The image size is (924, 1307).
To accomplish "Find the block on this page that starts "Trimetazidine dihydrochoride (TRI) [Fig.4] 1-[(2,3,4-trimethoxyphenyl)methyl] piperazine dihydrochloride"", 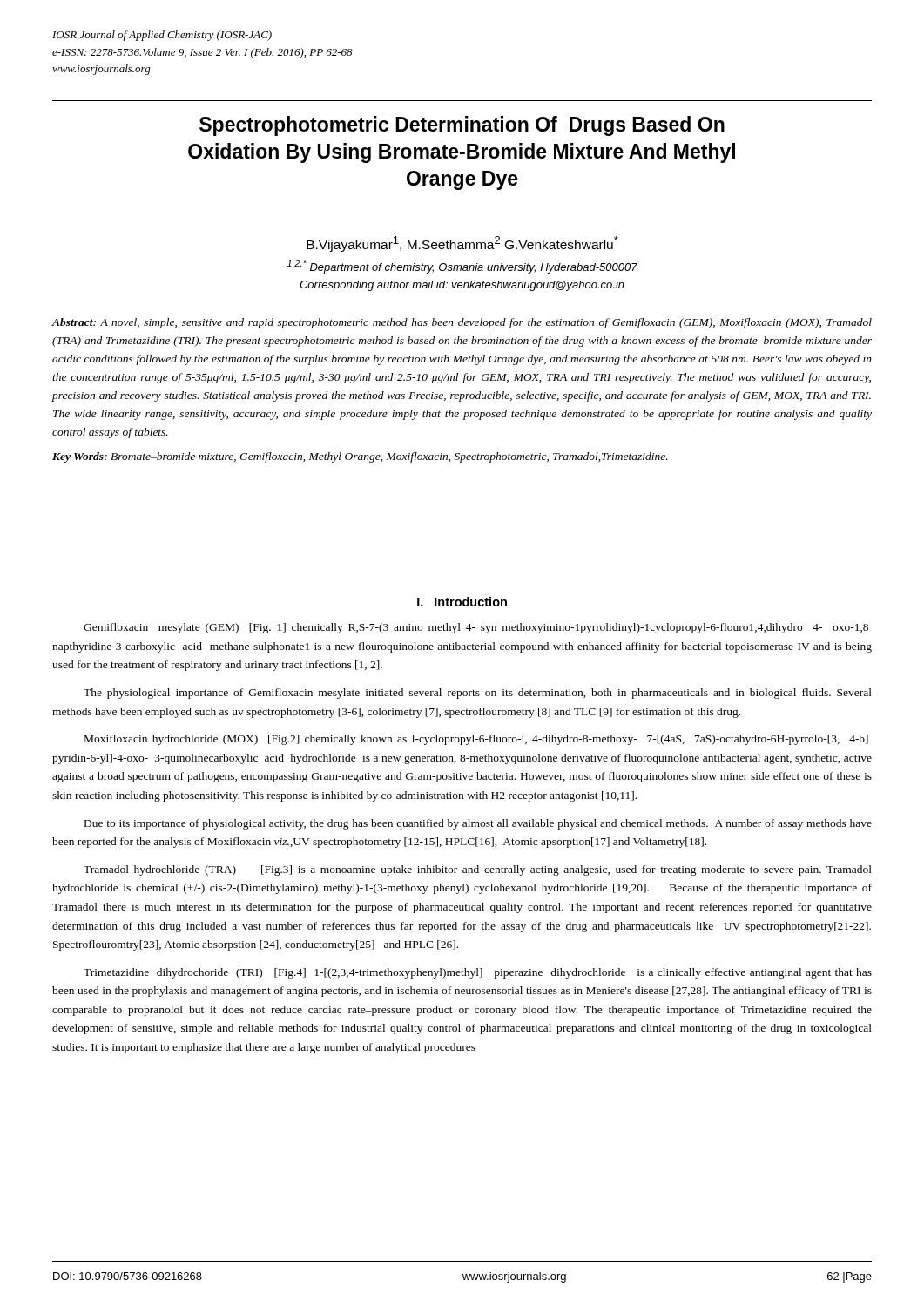I will tap(462, 1010).
